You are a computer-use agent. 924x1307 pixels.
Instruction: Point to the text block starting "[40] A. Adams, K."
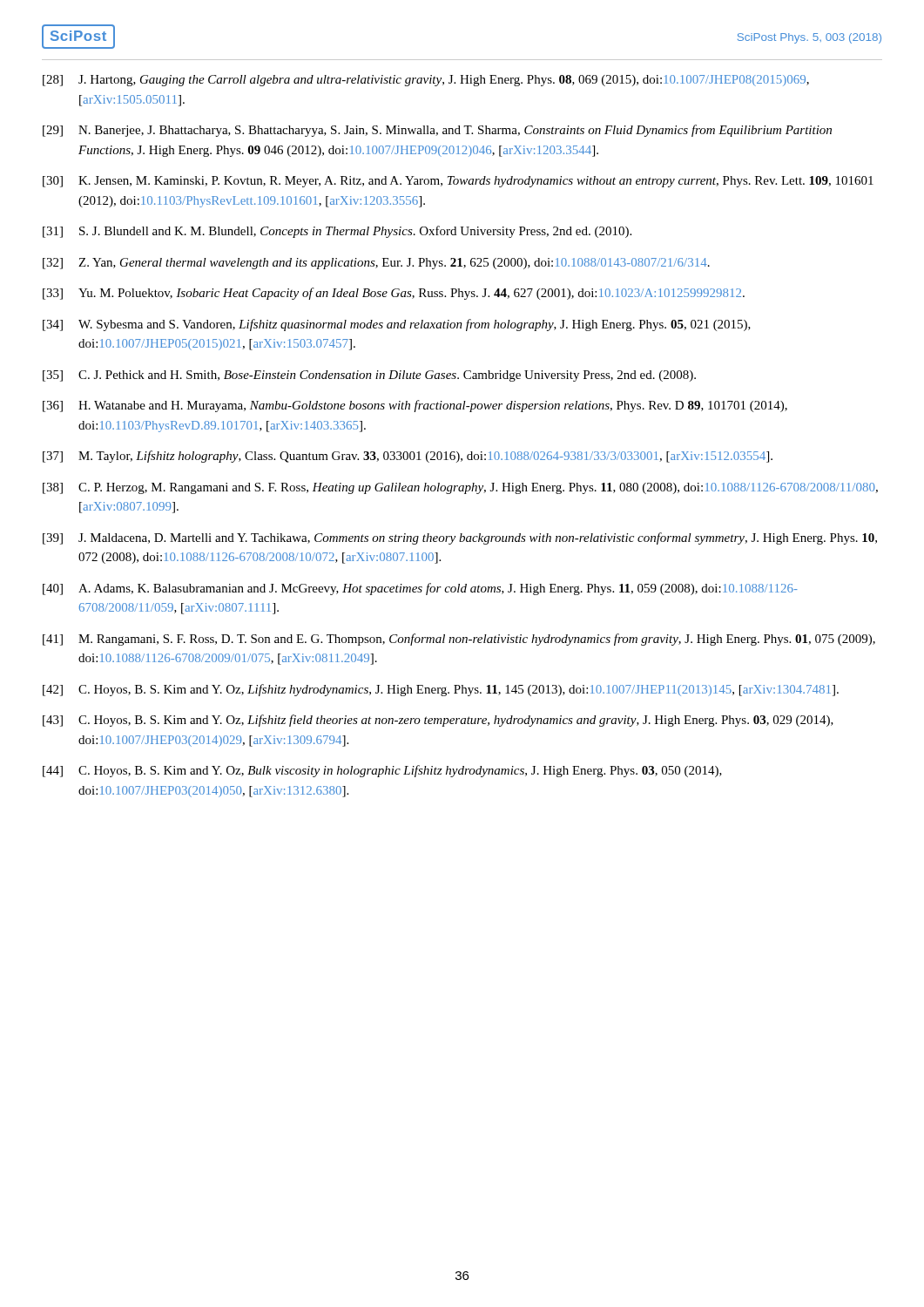462,598
